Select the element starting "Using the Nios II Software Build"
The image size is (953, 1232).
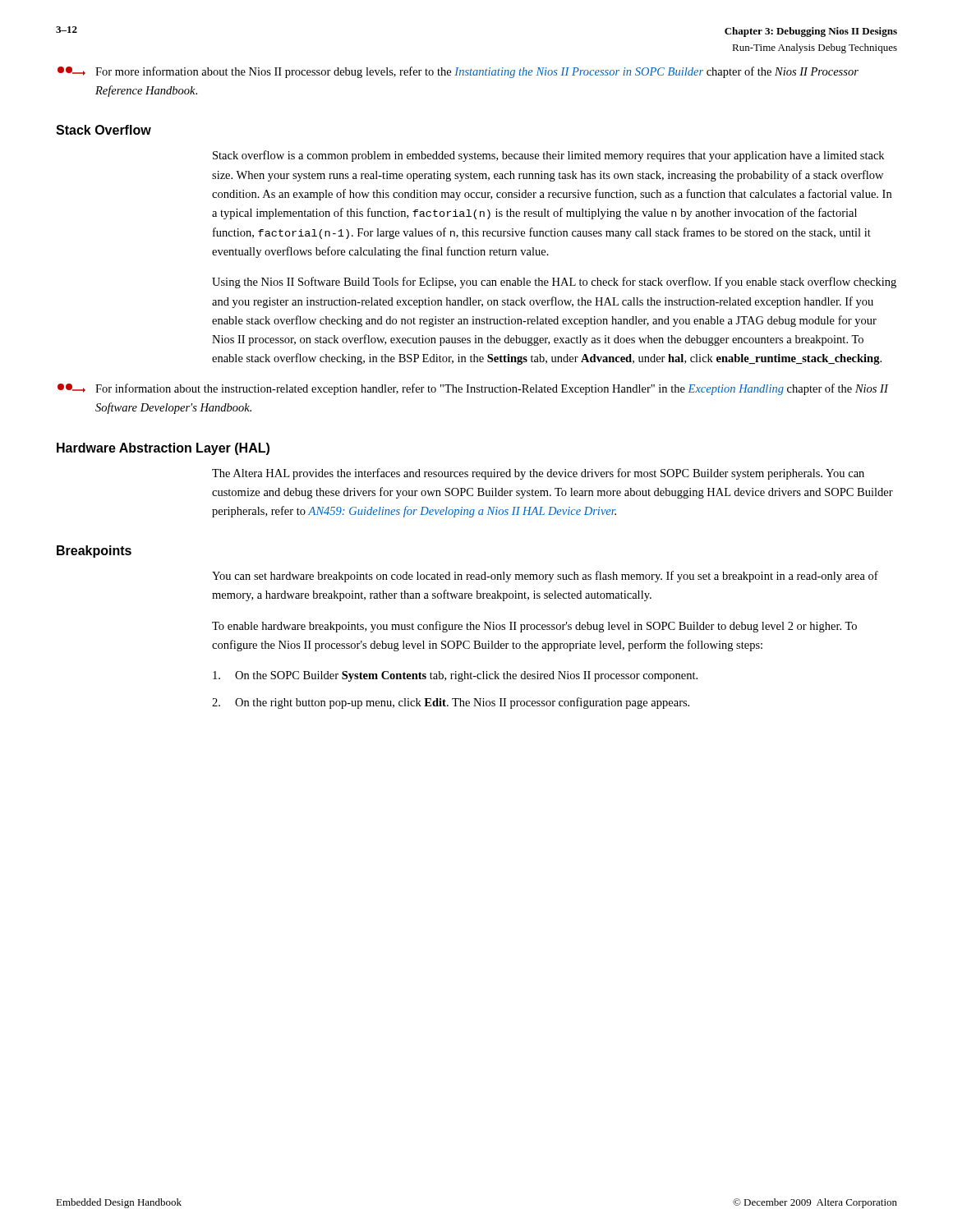[x=554, y=320]
